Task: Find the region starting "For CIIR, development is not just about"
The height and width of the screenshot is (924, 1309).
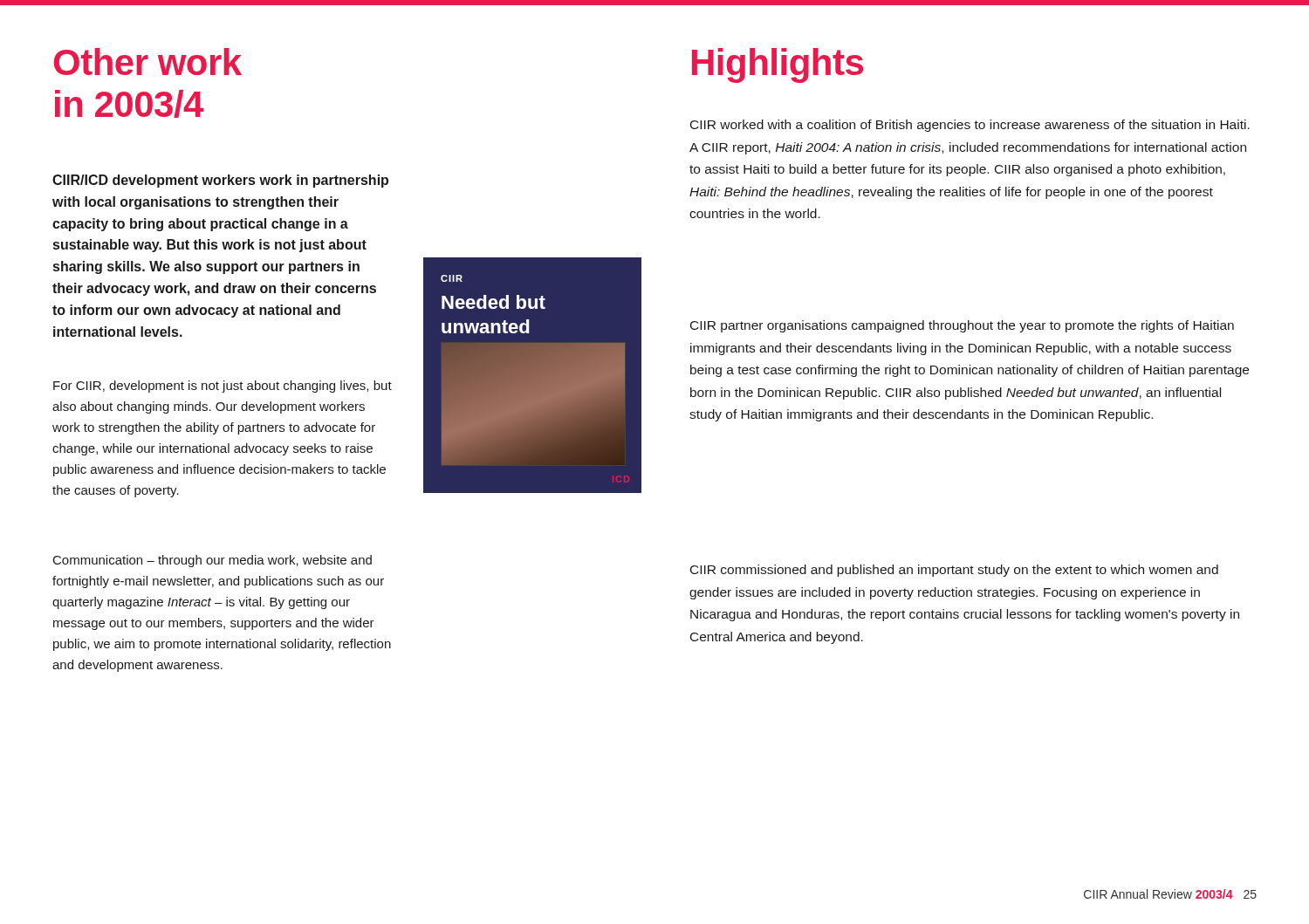Action: coord(223,438)
